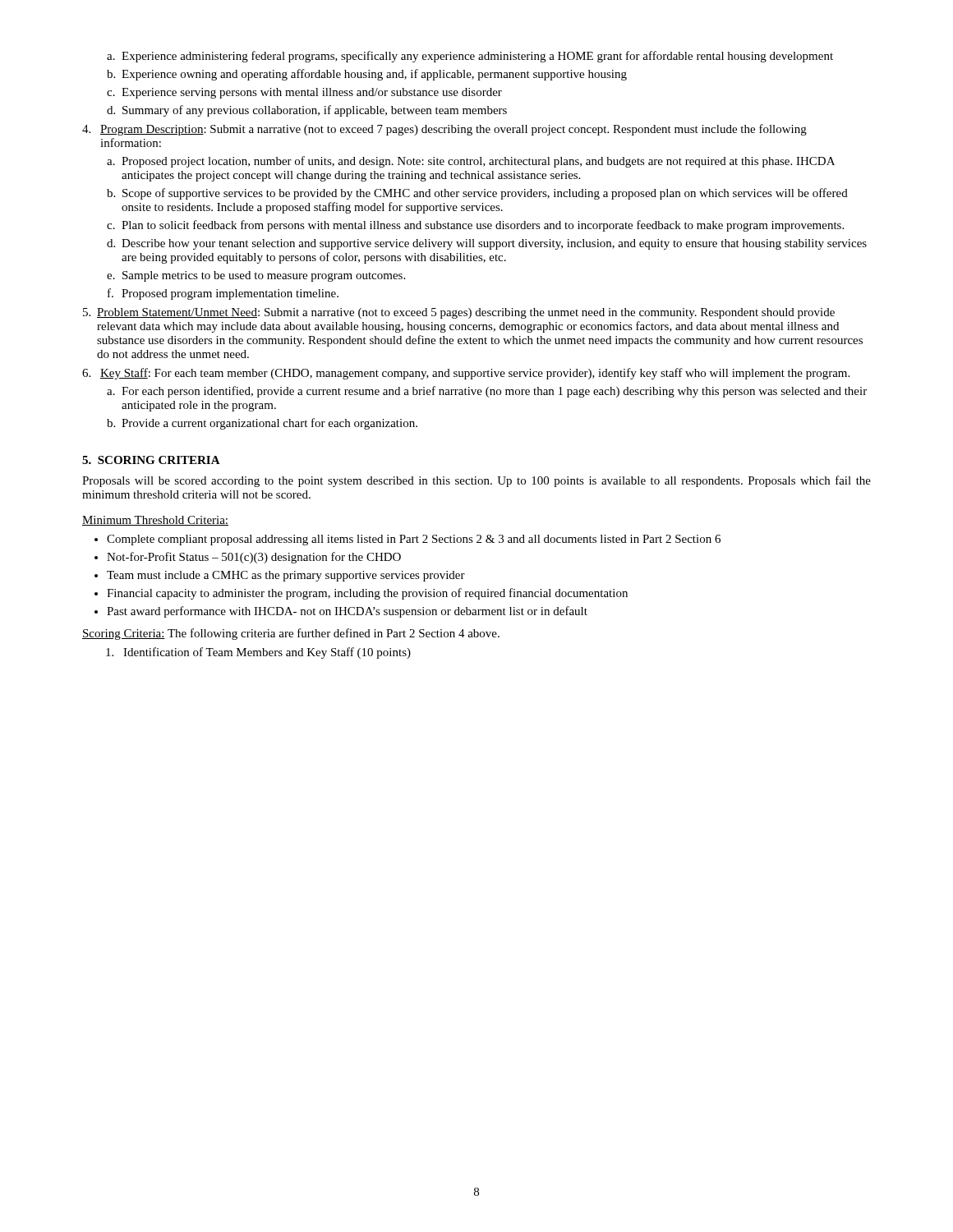Find the region starting "a. Proposed project location, number of"

click(487, 168)
